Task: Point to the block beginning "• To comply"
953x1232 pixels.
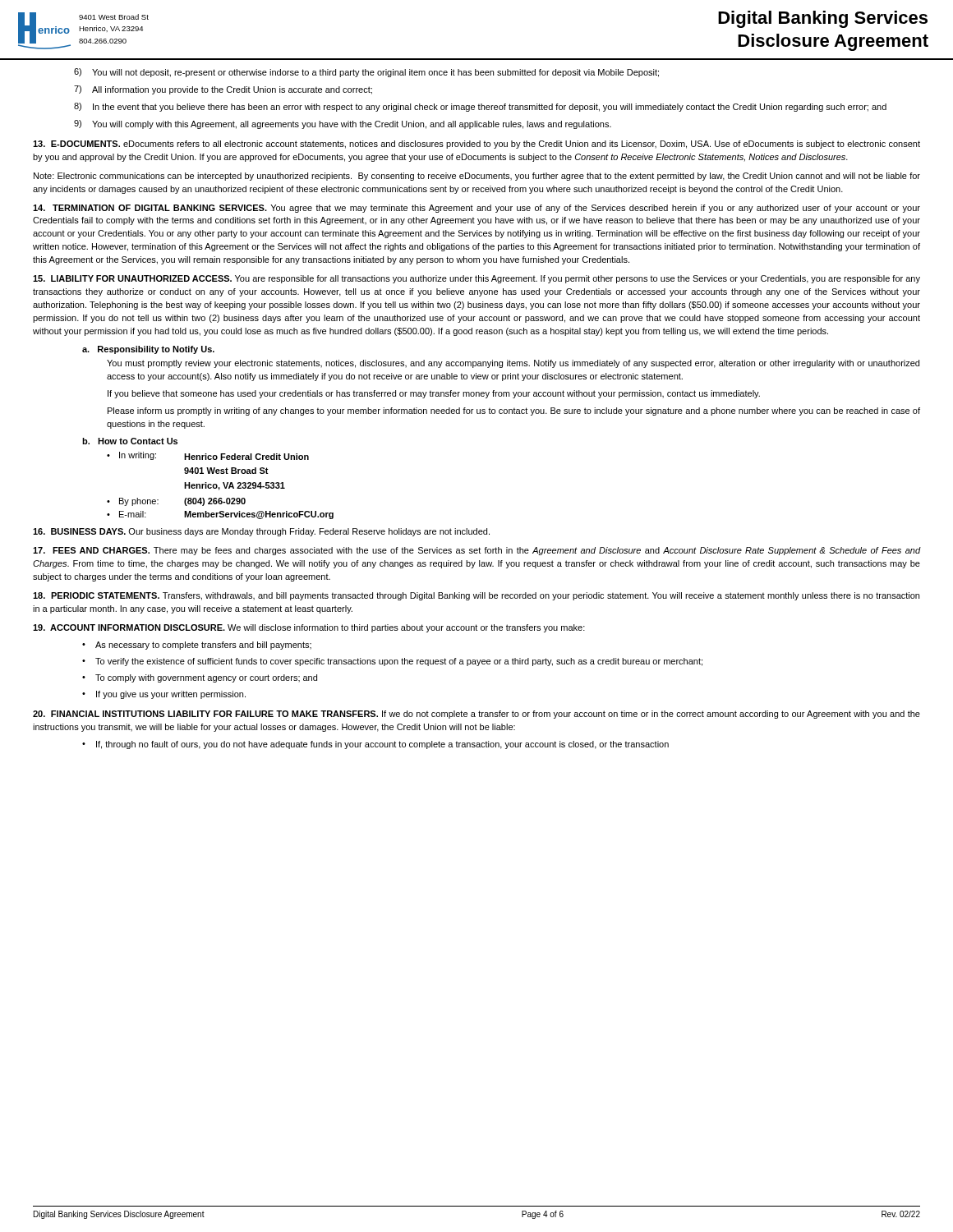Action: [200, 678]
